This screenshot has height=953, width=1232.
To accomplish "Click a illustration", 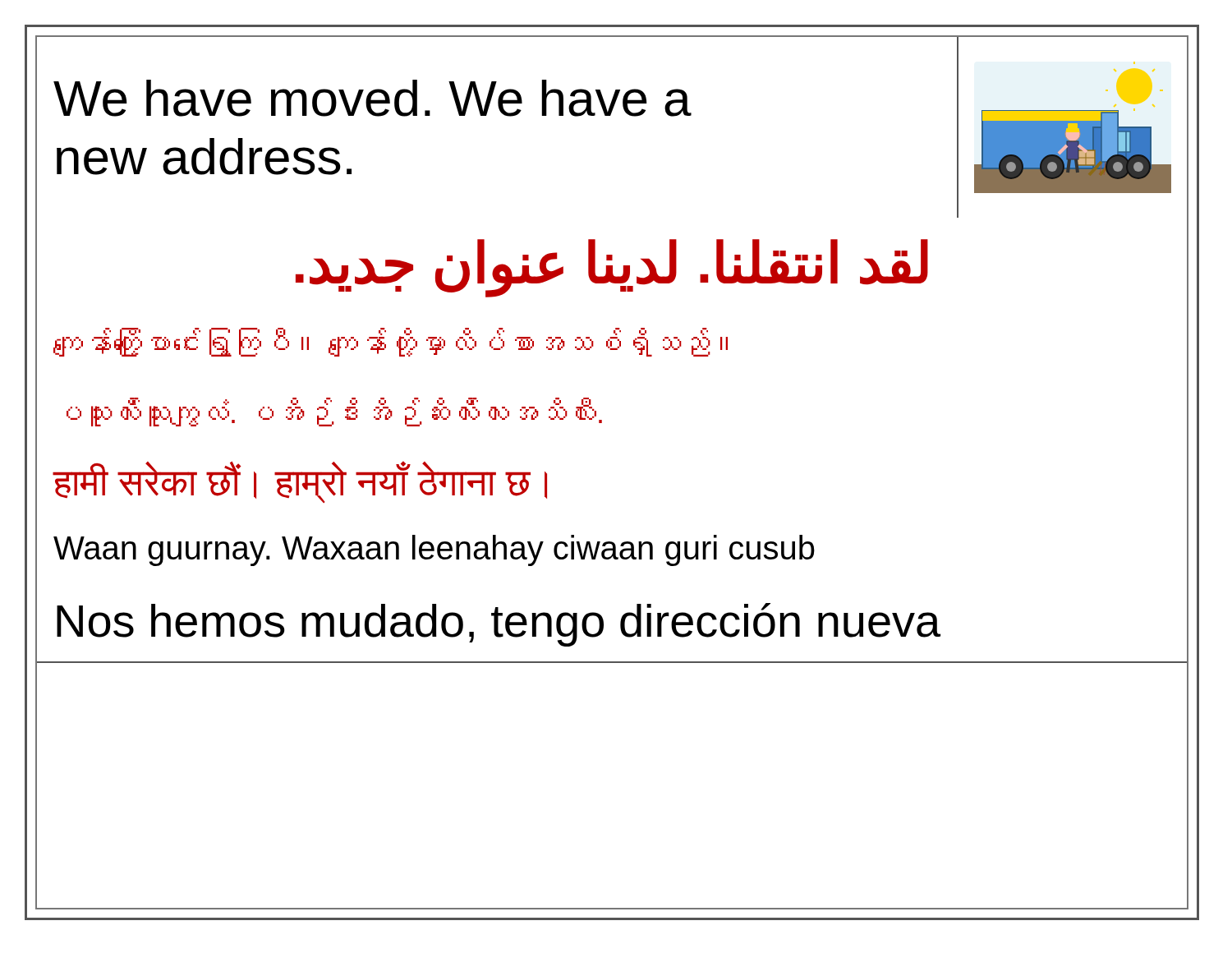I will pyautogui.click(x=1072, y=127).
